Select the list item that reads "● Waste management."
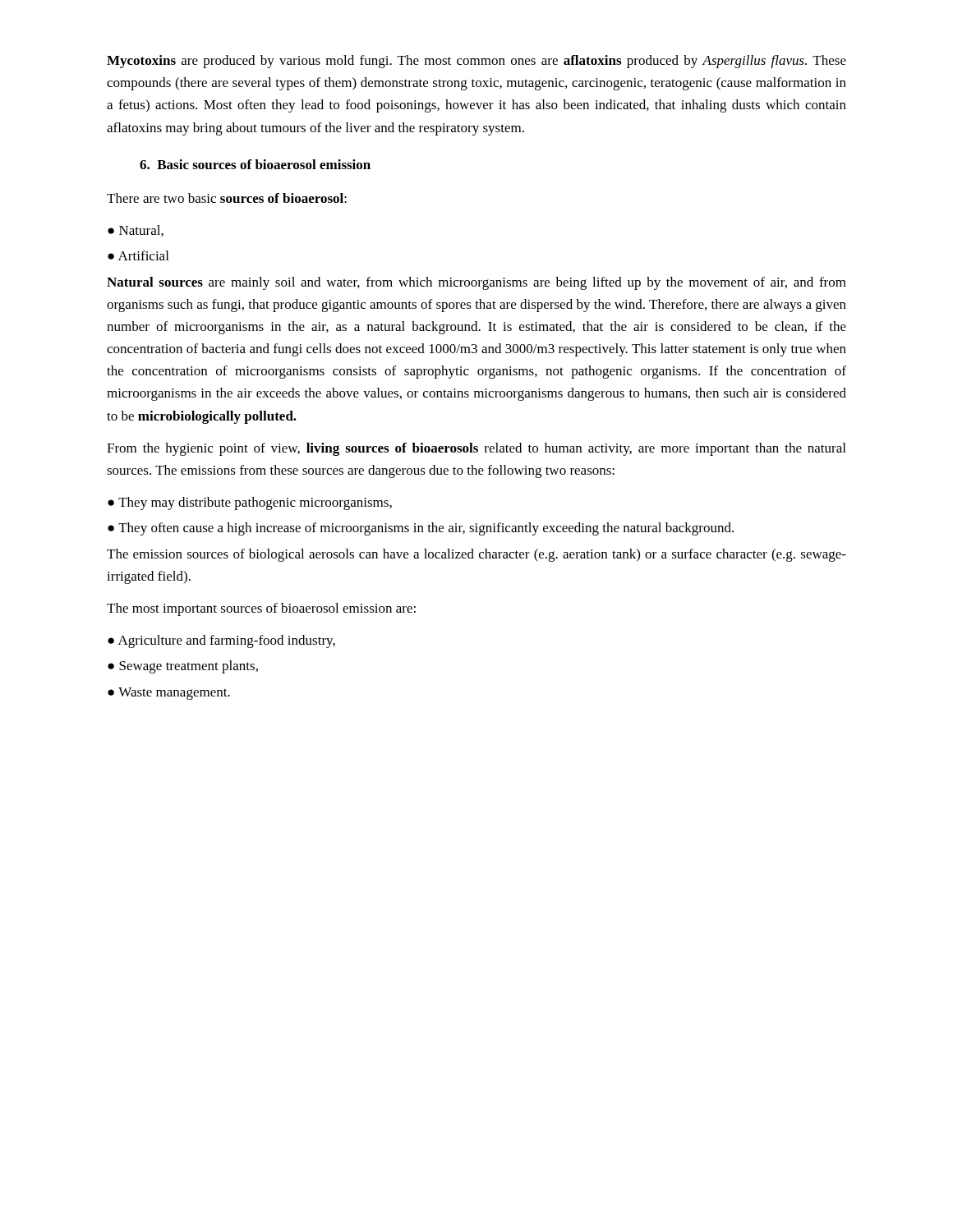 (169, 694)
